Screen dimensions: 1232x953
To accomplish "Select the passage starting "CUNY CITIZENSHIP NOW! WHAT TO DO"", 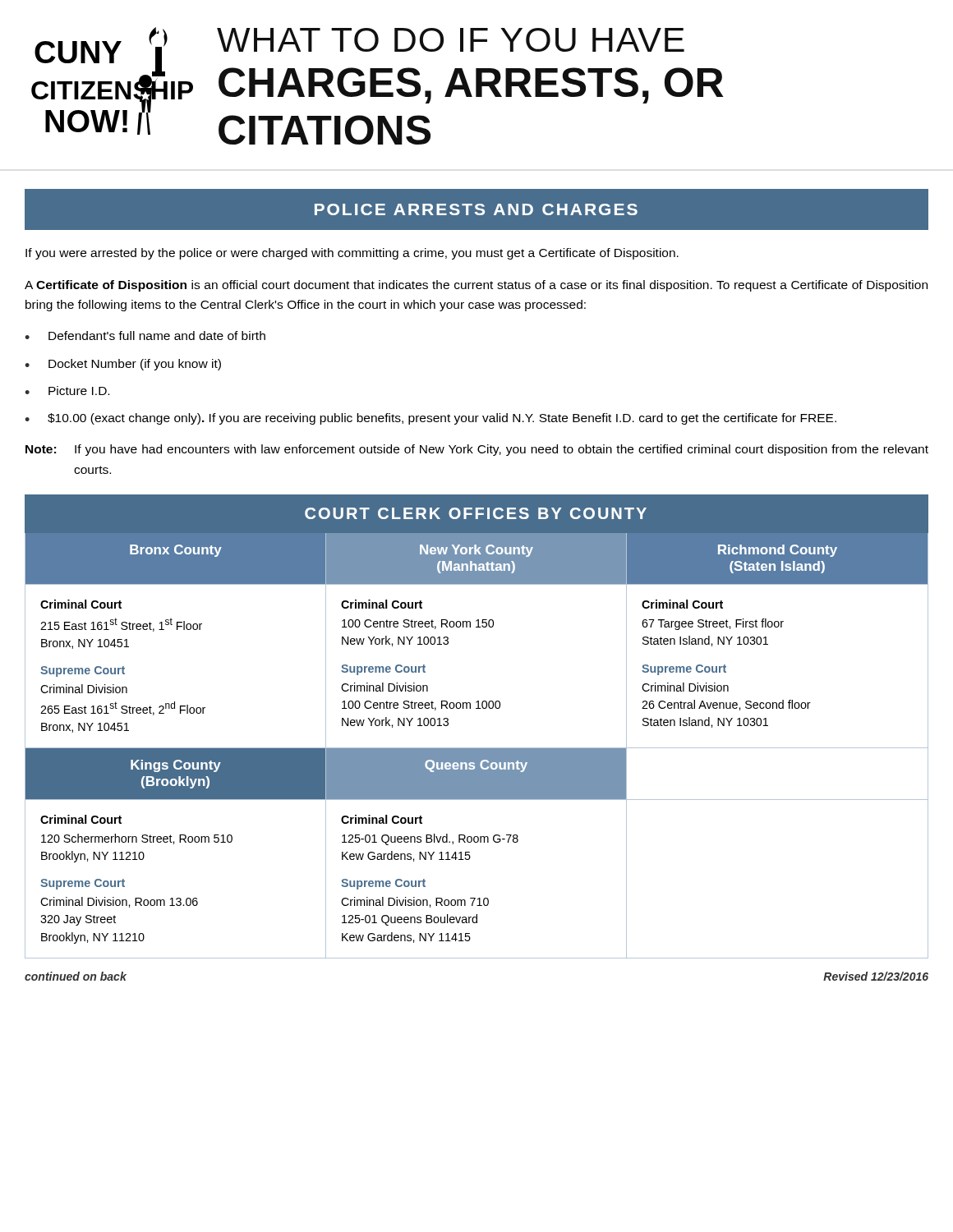I will pos(472,87).
